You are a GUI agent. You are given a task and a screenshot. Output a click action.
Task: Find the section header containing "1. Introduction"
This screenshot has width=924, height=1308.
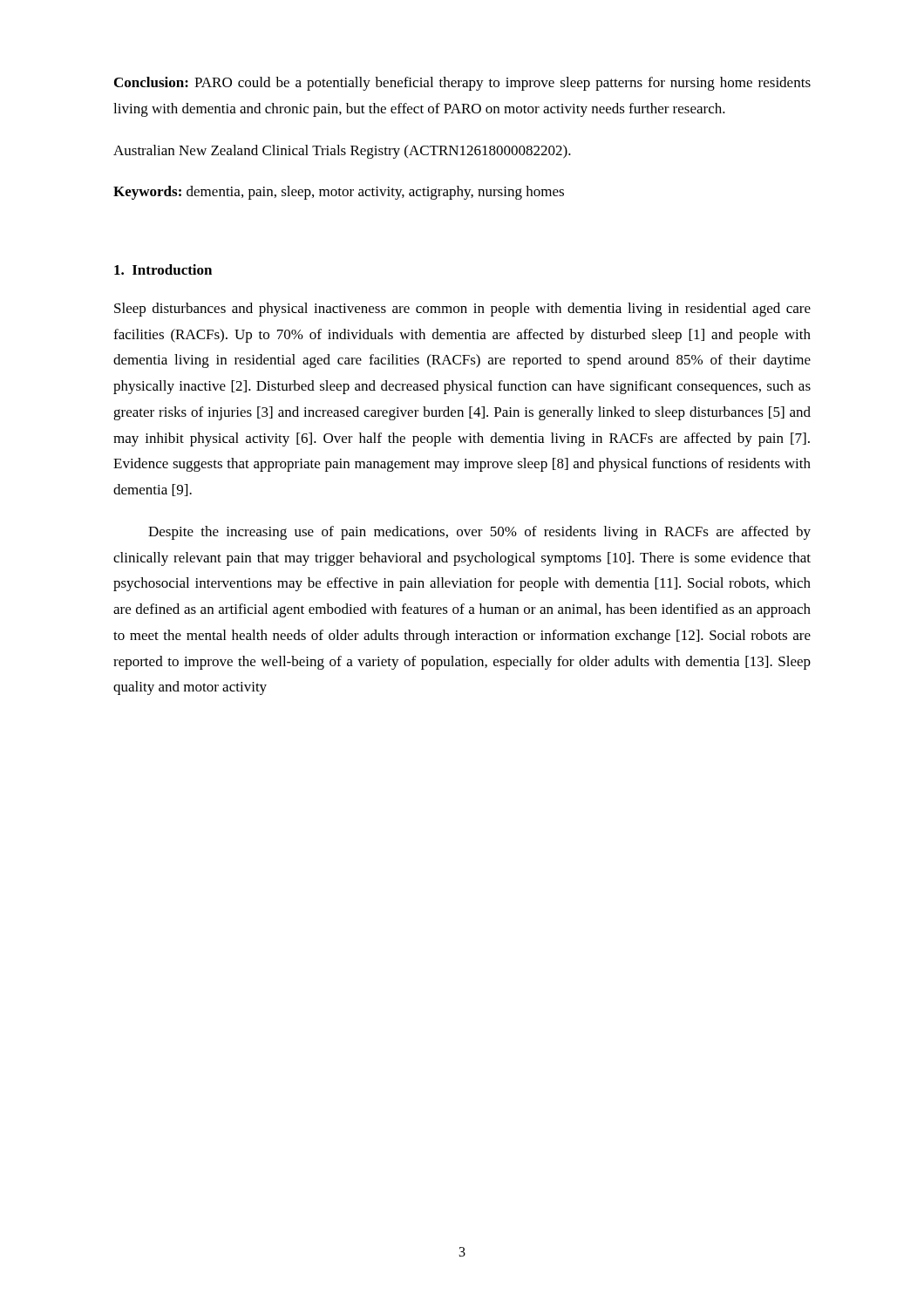click(163, 270)
